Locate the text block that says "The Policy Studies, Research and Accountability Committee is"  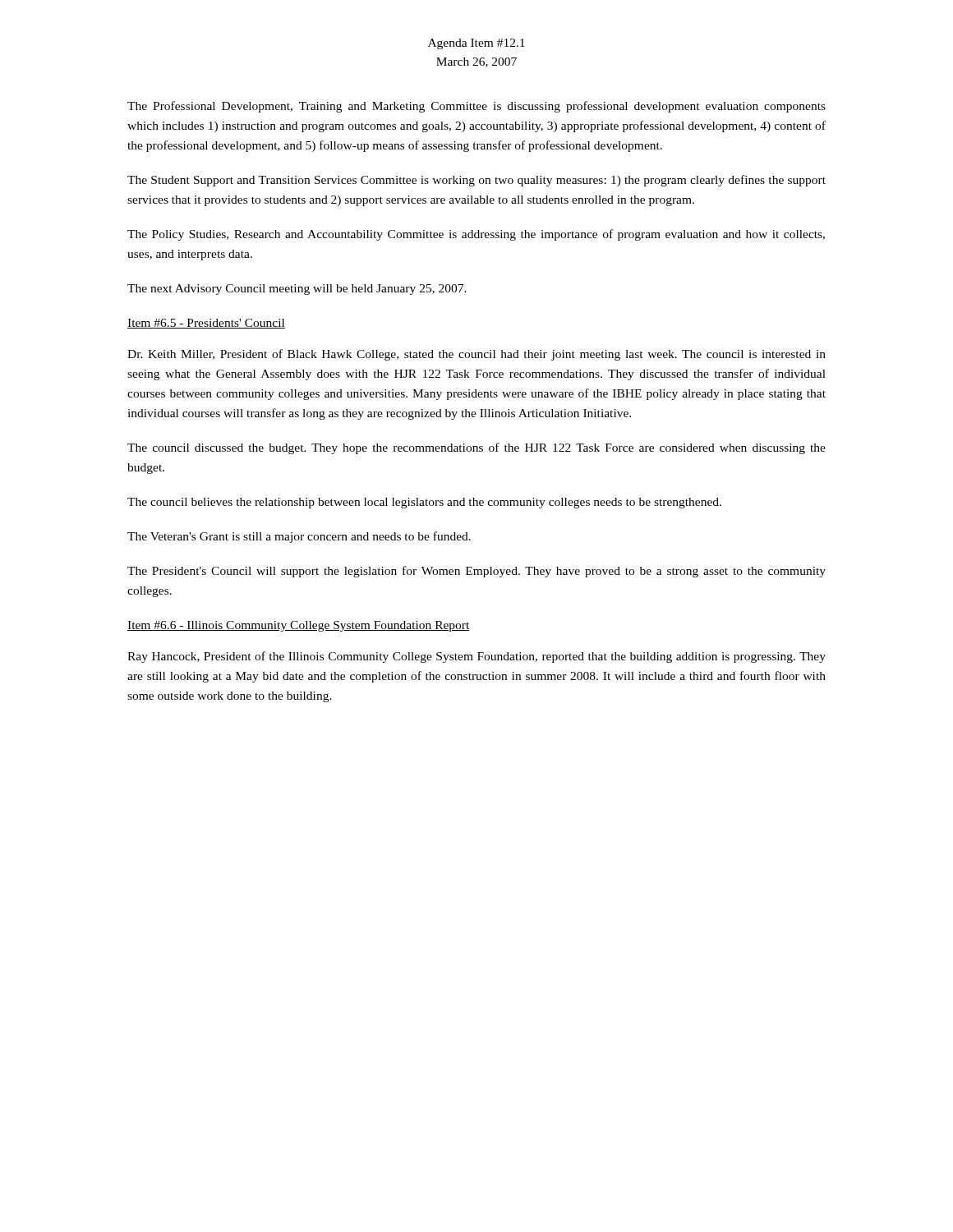pos(476,243)
